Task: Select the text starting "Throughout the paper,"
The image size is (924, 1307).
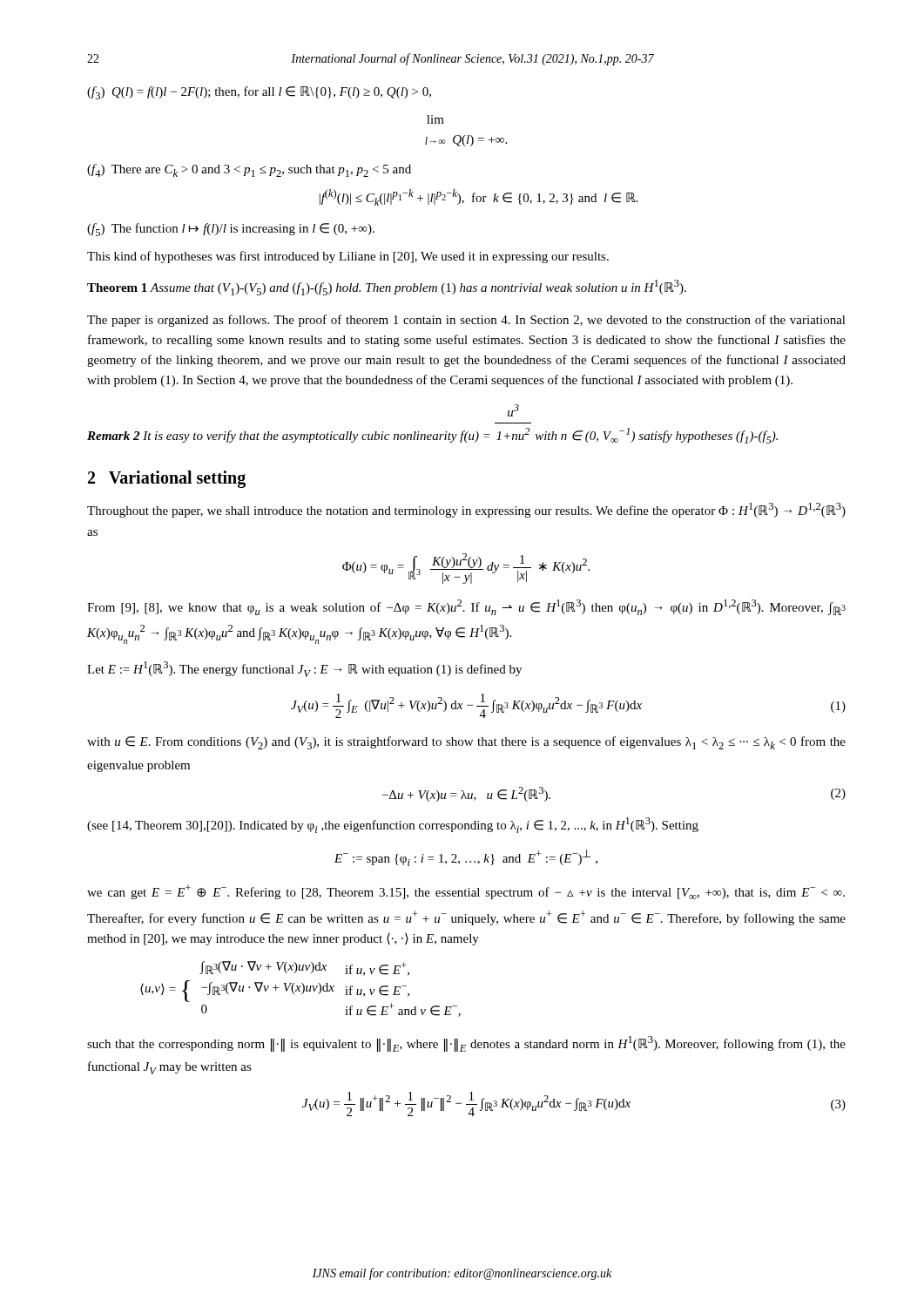Action: [x=466, y=519]
